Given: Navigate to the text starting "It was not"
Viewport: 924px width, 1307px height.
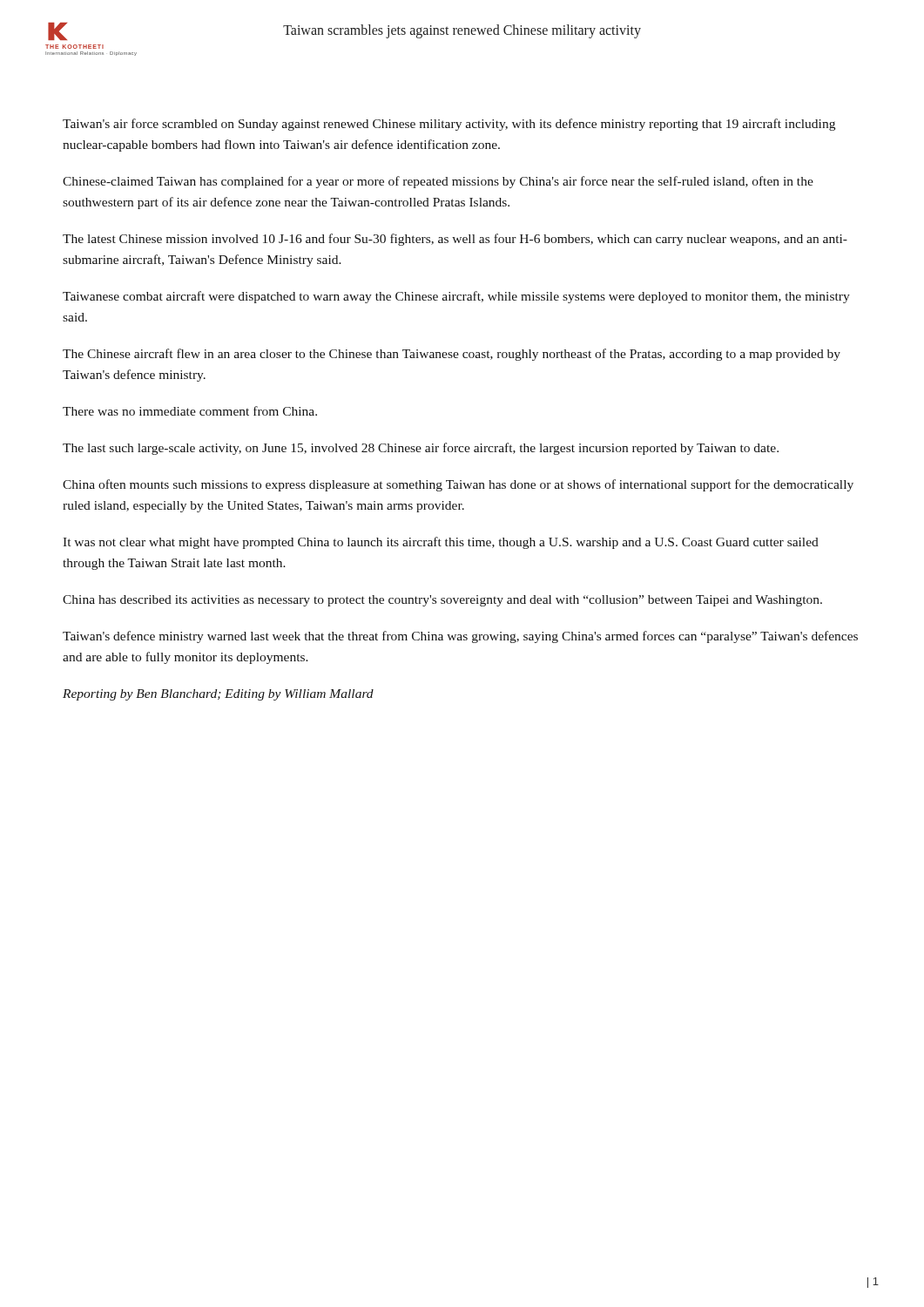Looking at the screenshot, I should [441, 552].
